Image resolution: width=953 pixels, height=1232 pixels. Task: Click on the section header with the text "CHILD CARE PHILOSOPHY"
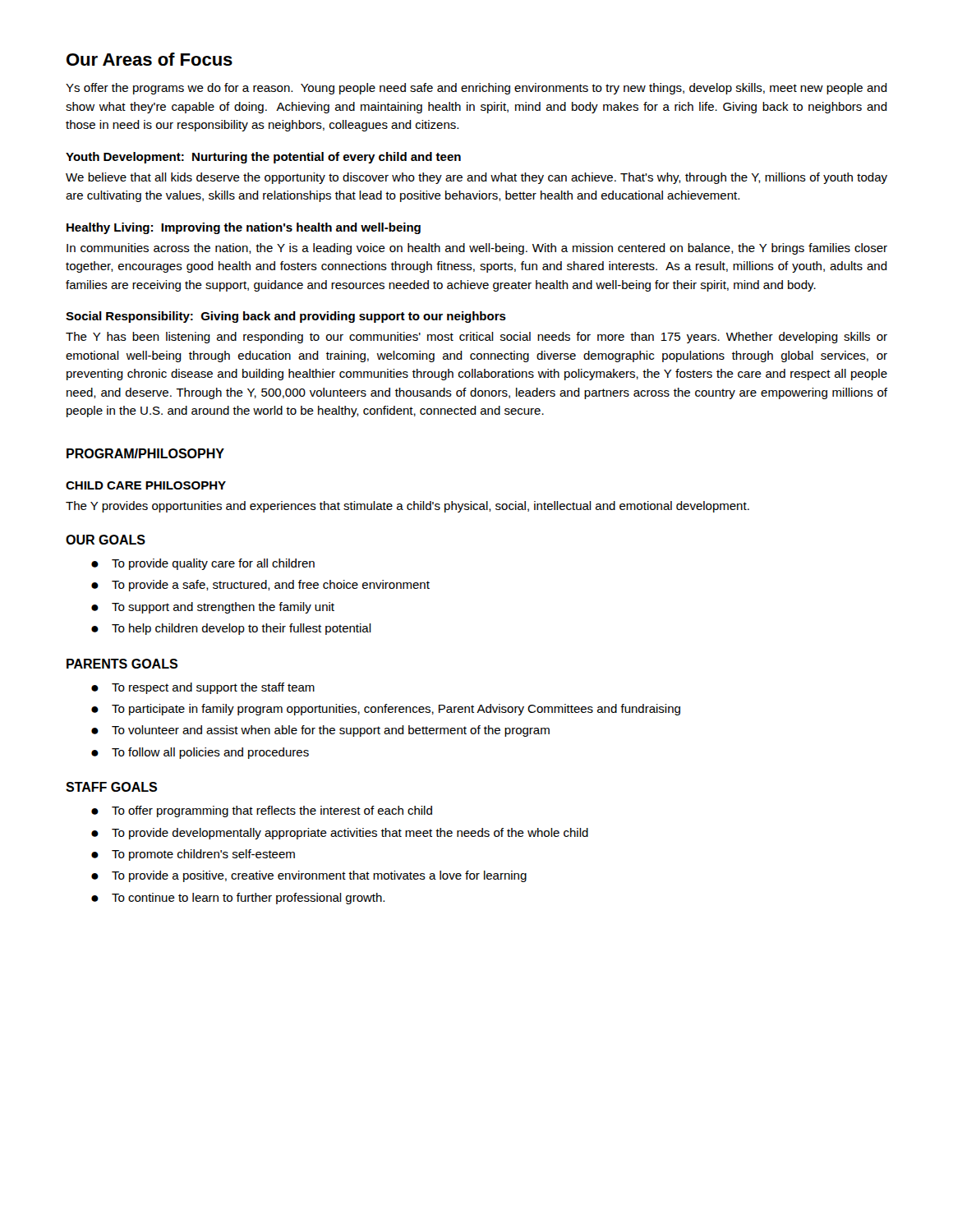pos(146,485)
